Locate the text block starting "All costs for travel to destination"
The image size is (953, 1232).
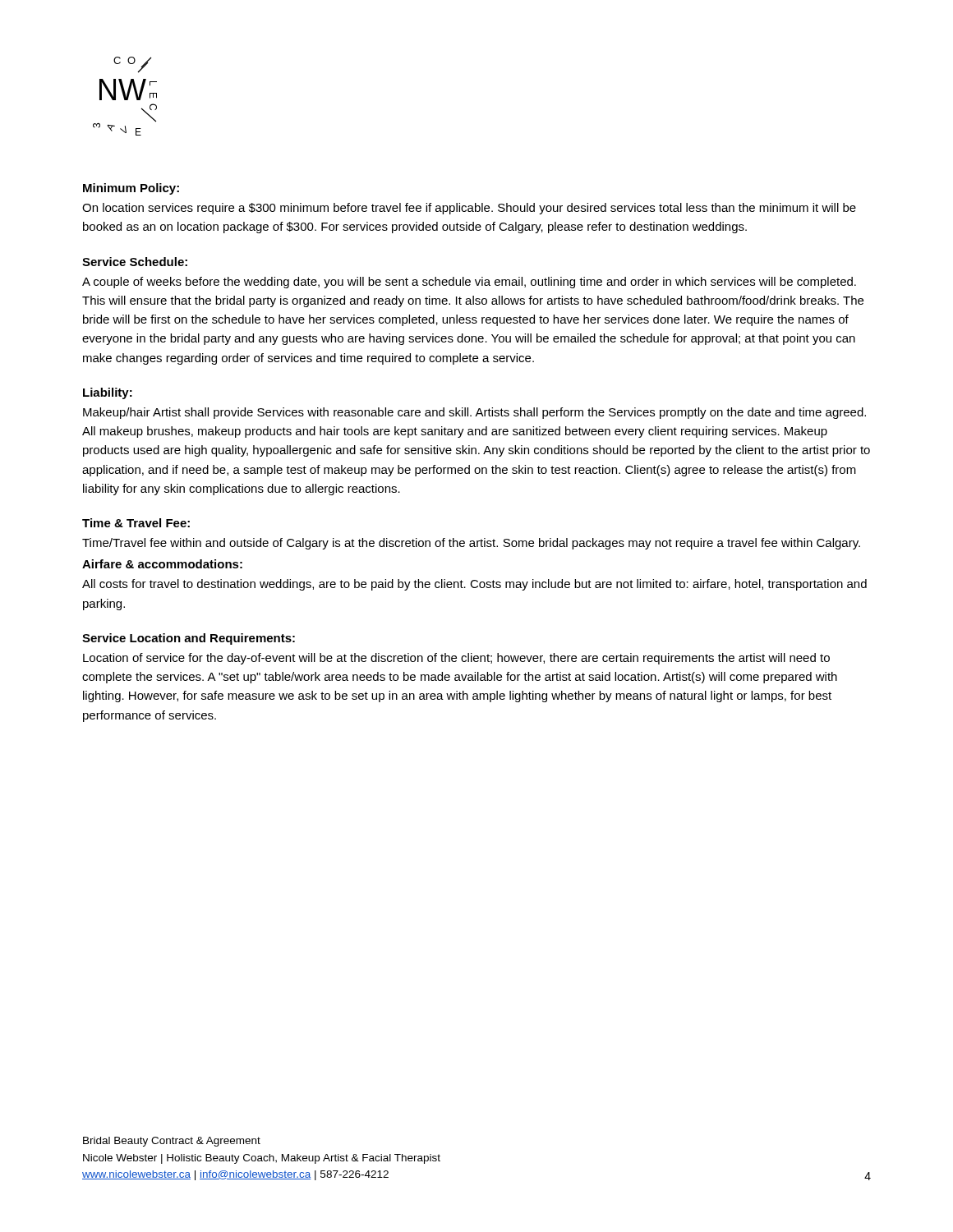pyautogui.click(x=475, y=593)
